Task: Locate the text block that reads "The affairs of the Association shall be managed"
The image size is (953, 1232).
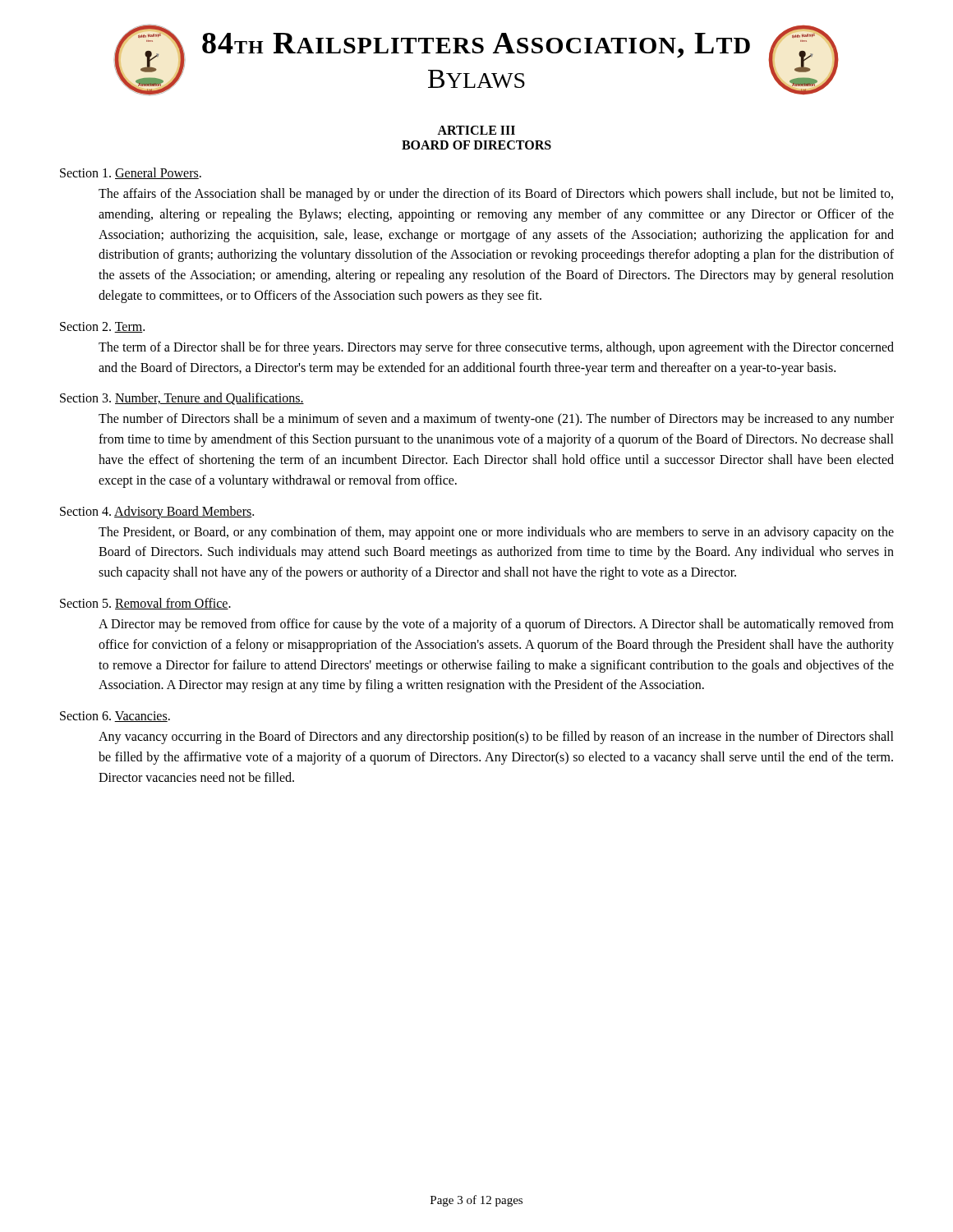Action: [x=496, y=244]
